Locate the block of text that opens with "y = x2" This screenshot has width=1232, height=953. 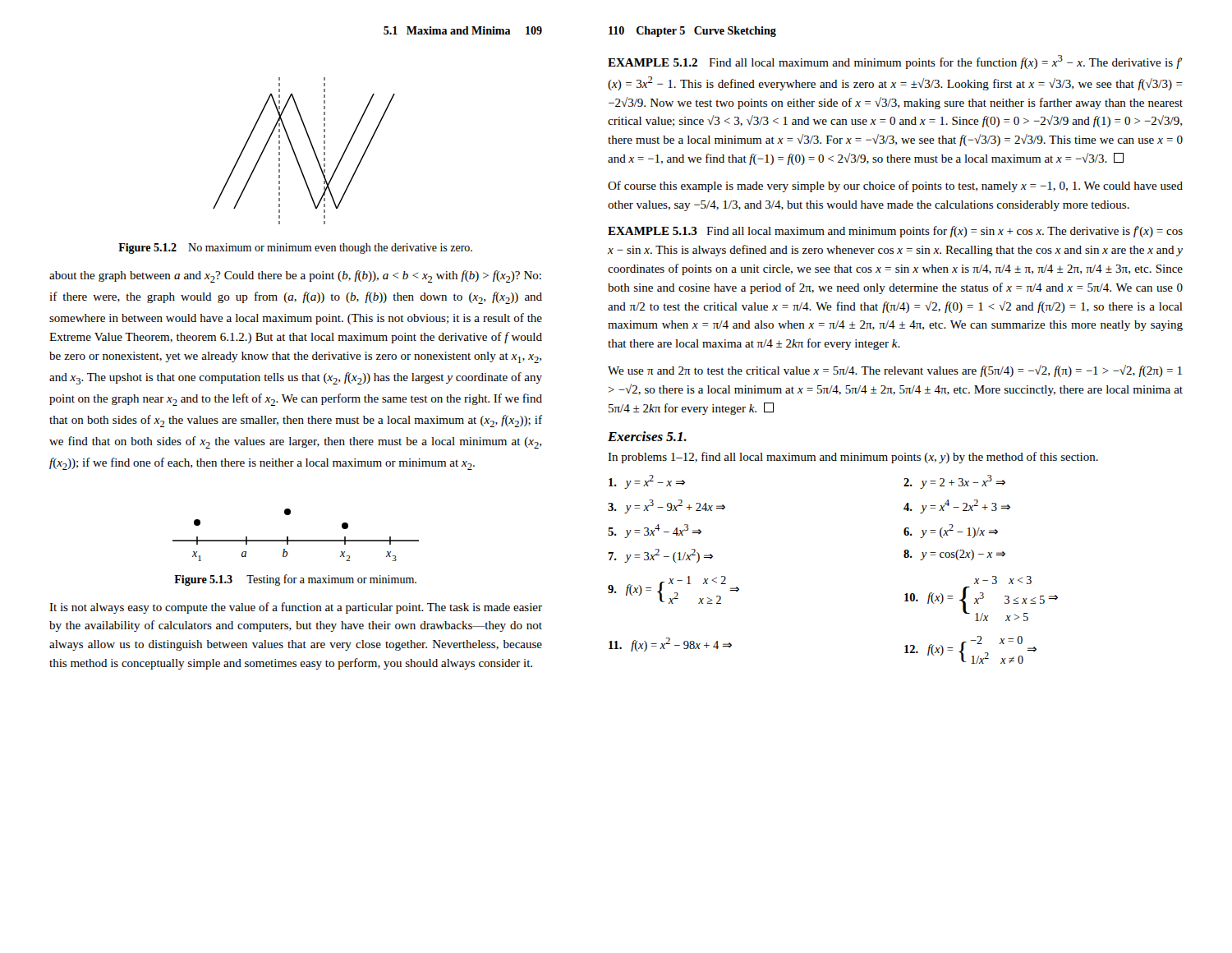point(647,481)
